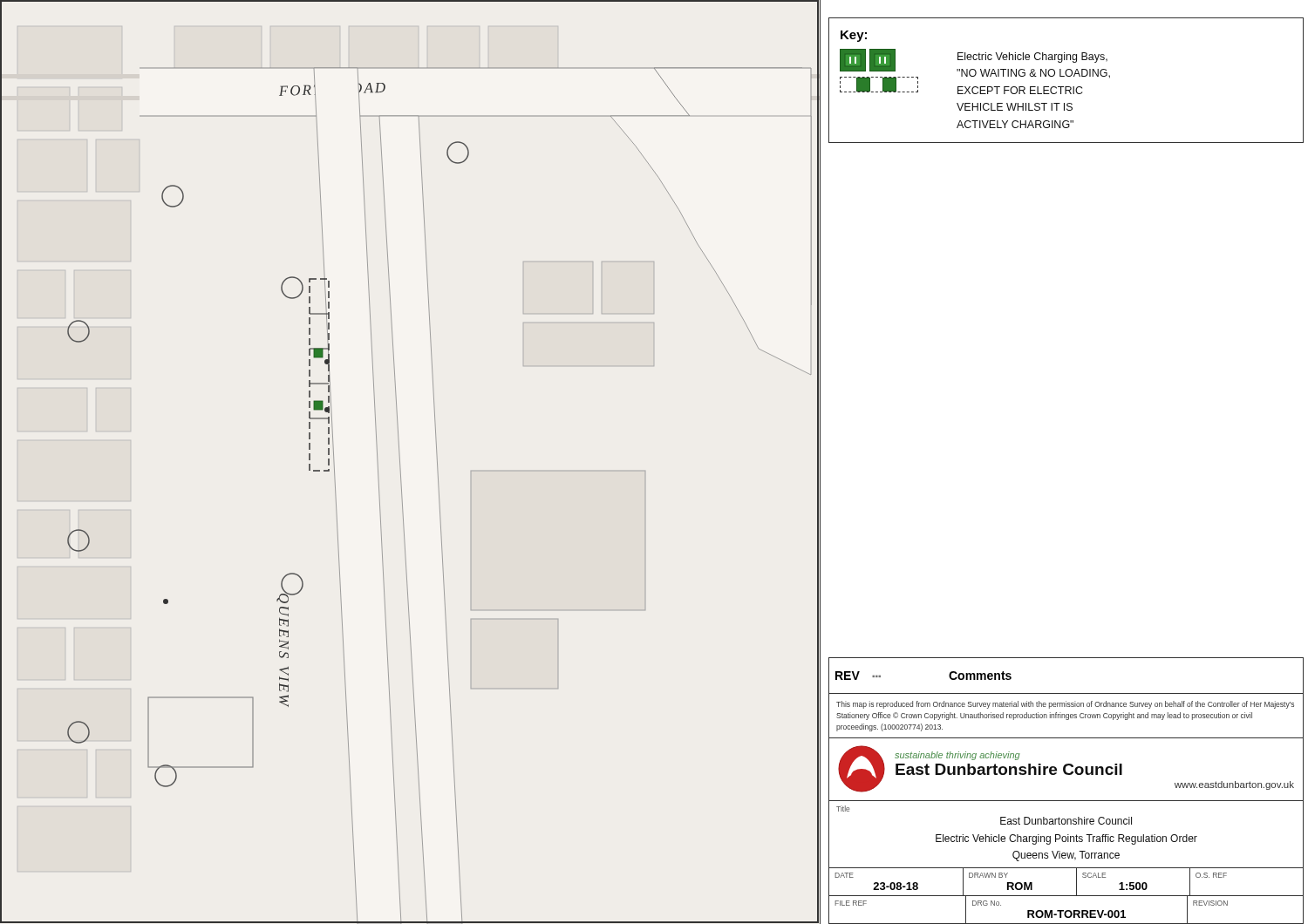
Task: Click on the map
Action: (410, 462)
